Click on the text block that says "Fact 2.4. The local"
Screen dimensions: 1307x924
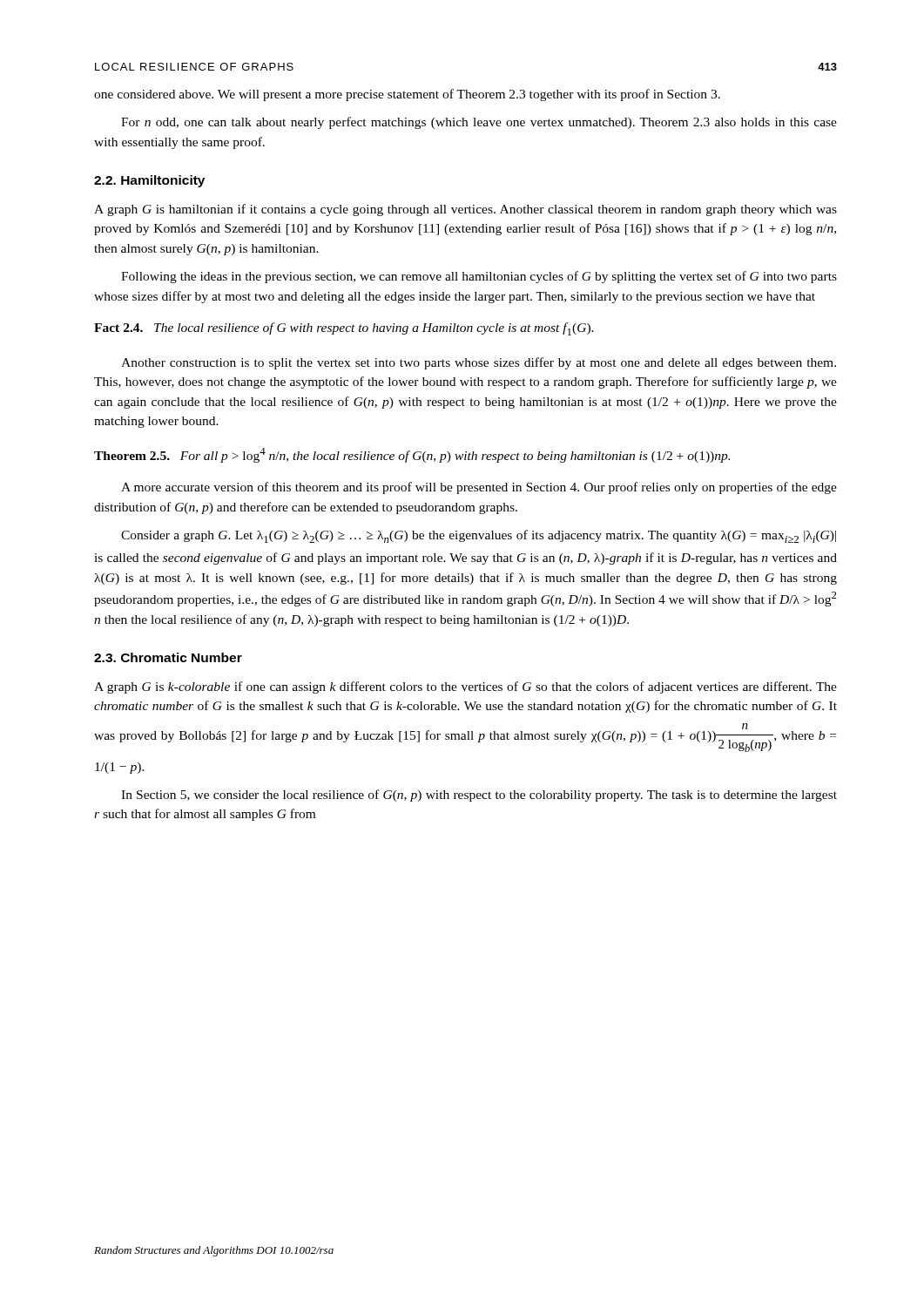(344, 329)
